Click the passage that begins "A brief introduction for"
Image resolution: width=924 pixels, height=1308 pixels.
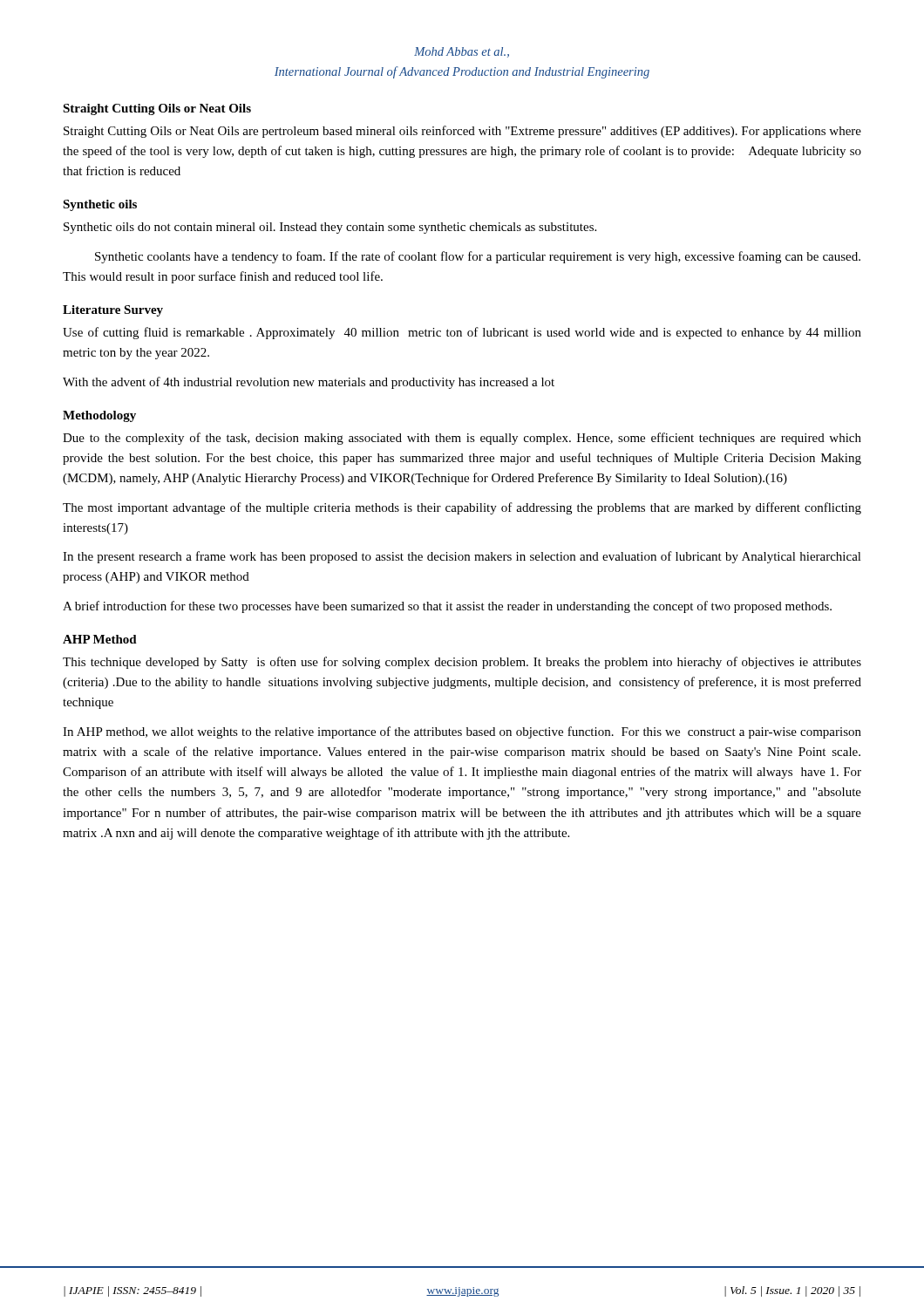[x=448, y=606]
